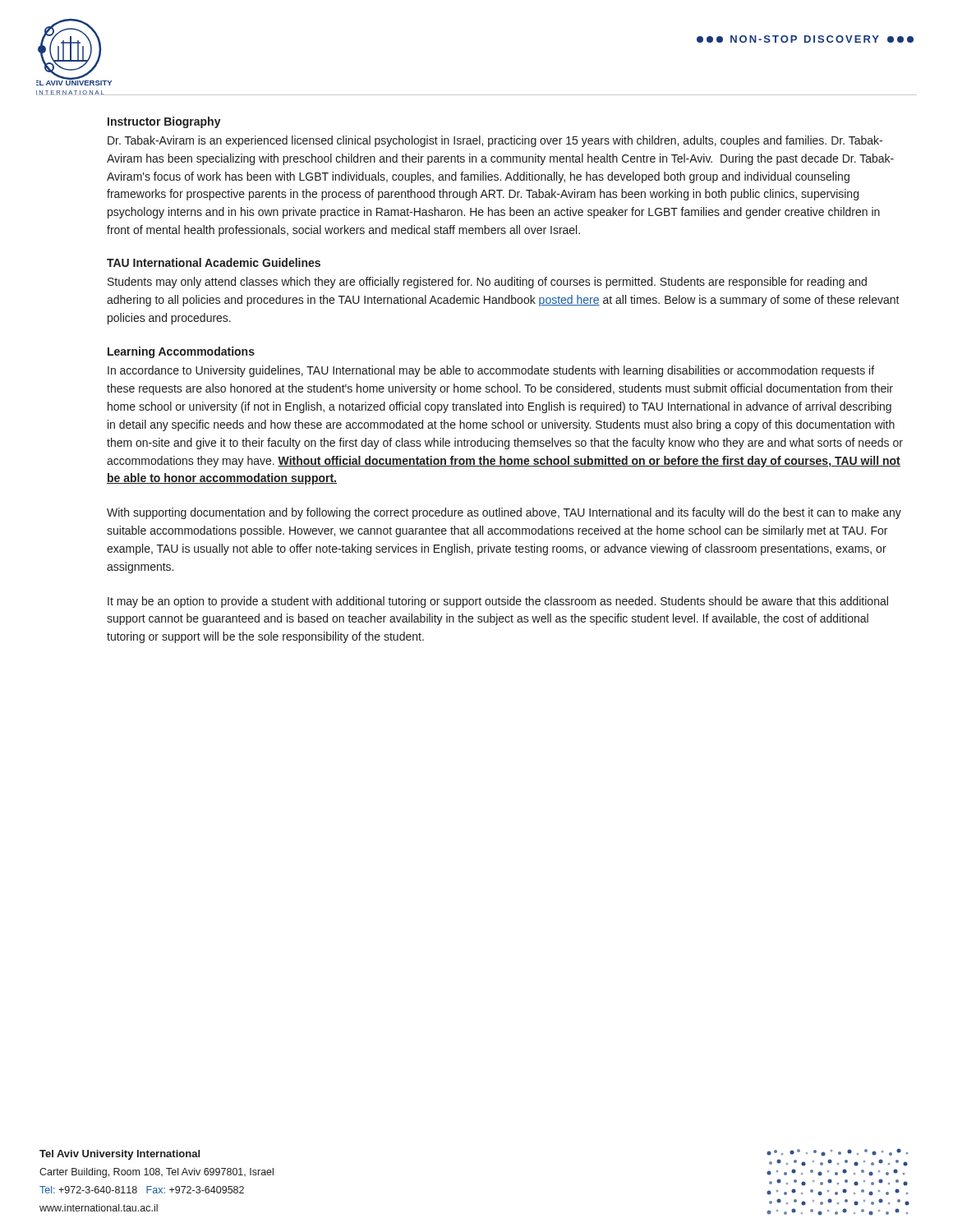
Task: Locate the illustration
Action: 835,1183
